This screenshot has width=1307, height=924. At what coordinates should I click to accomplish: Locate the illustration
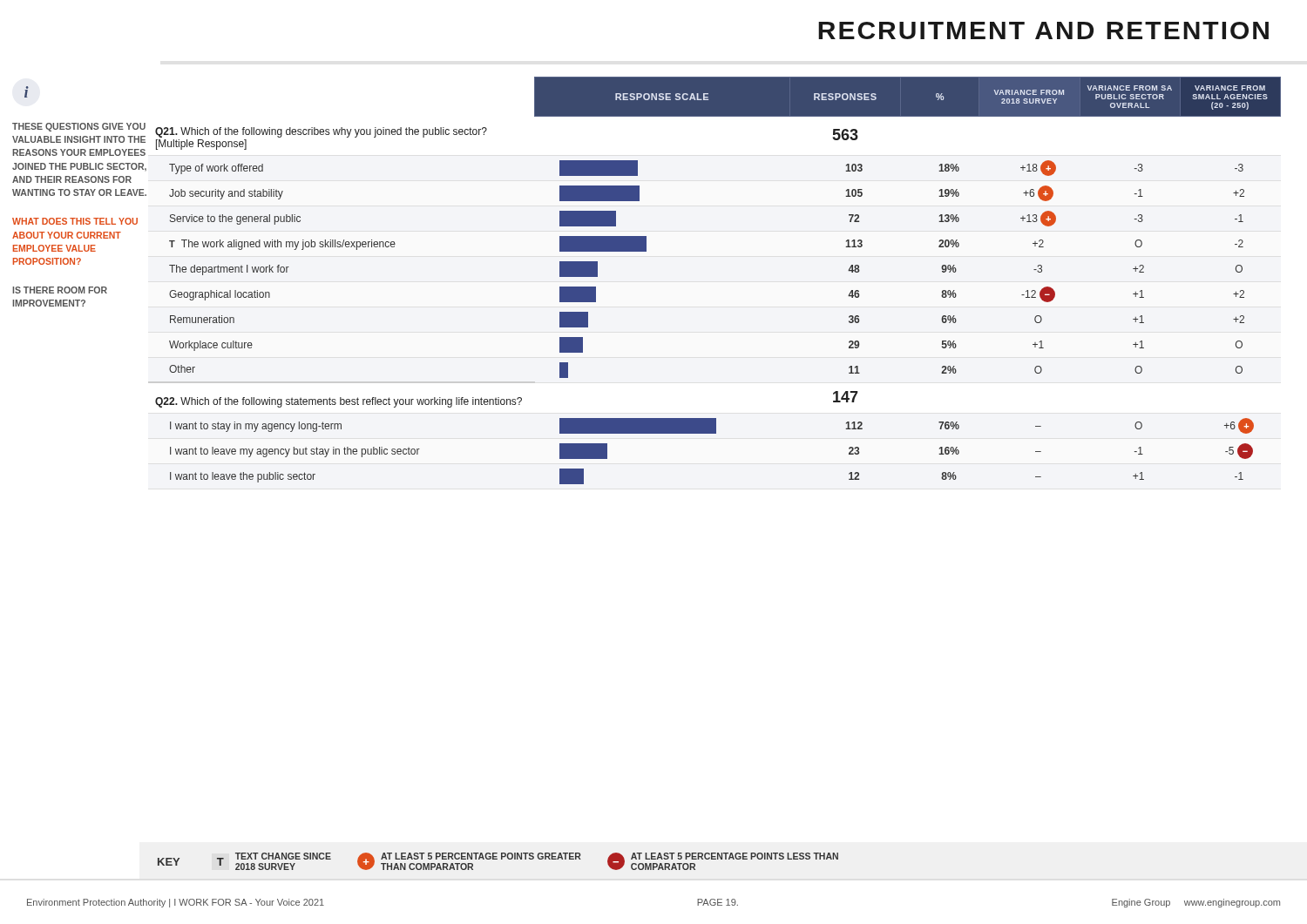pyautogui.click(x=82, y=92)
